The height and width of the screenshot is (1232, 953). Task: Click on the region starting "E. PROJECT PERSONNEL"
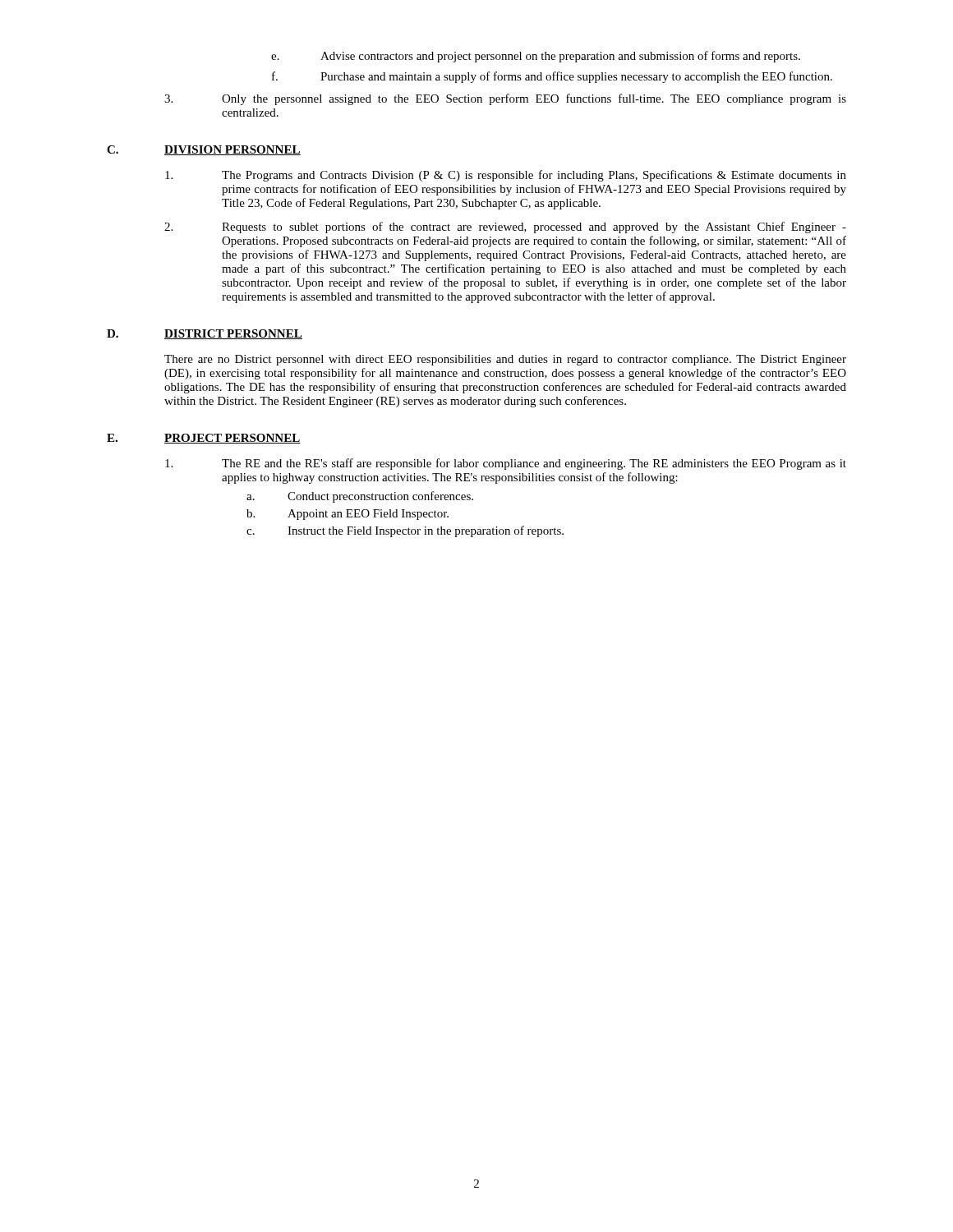(203, 438)
